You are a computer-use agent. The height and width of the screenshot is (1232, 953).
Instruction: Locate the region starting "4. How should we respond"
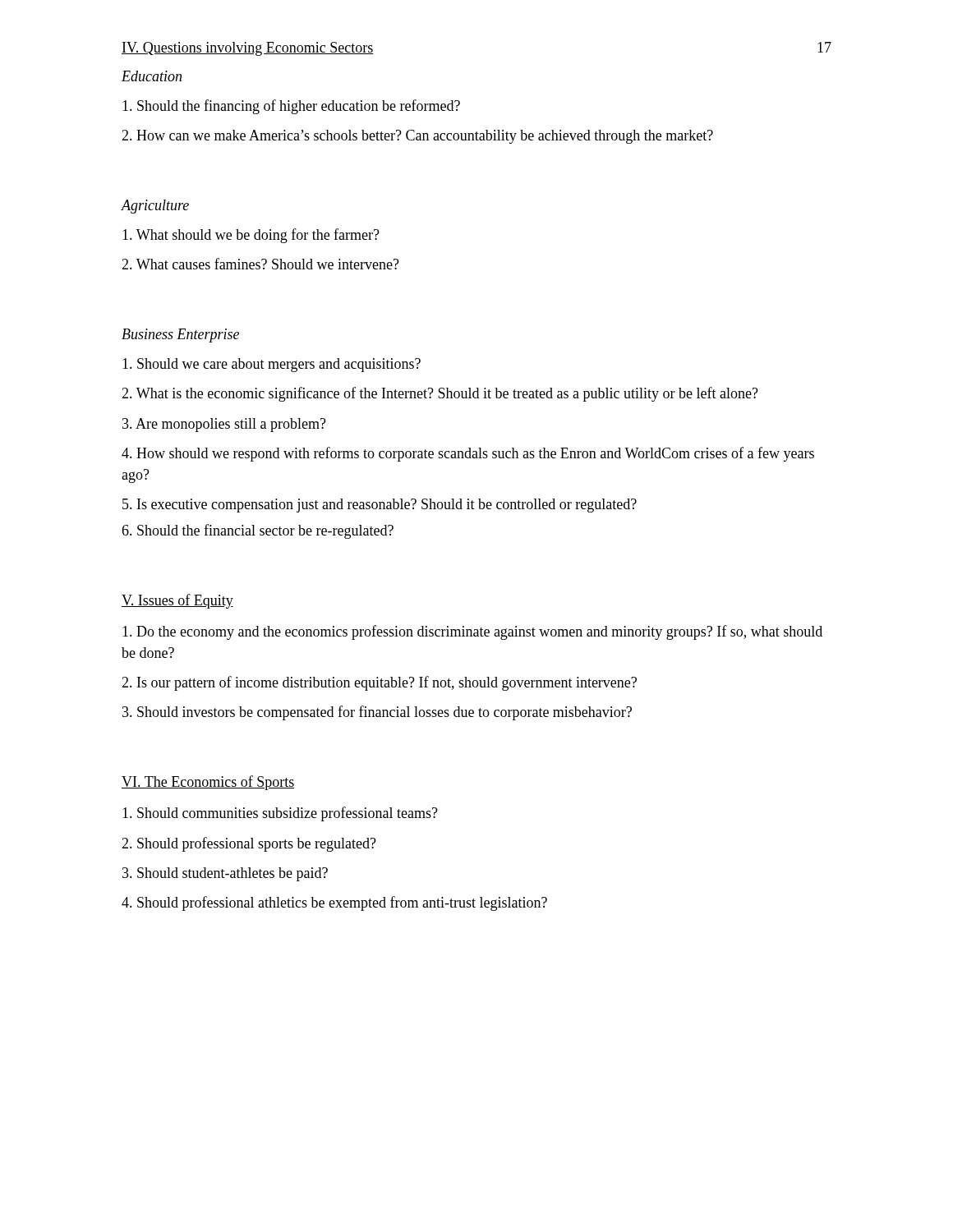(468, 464)
